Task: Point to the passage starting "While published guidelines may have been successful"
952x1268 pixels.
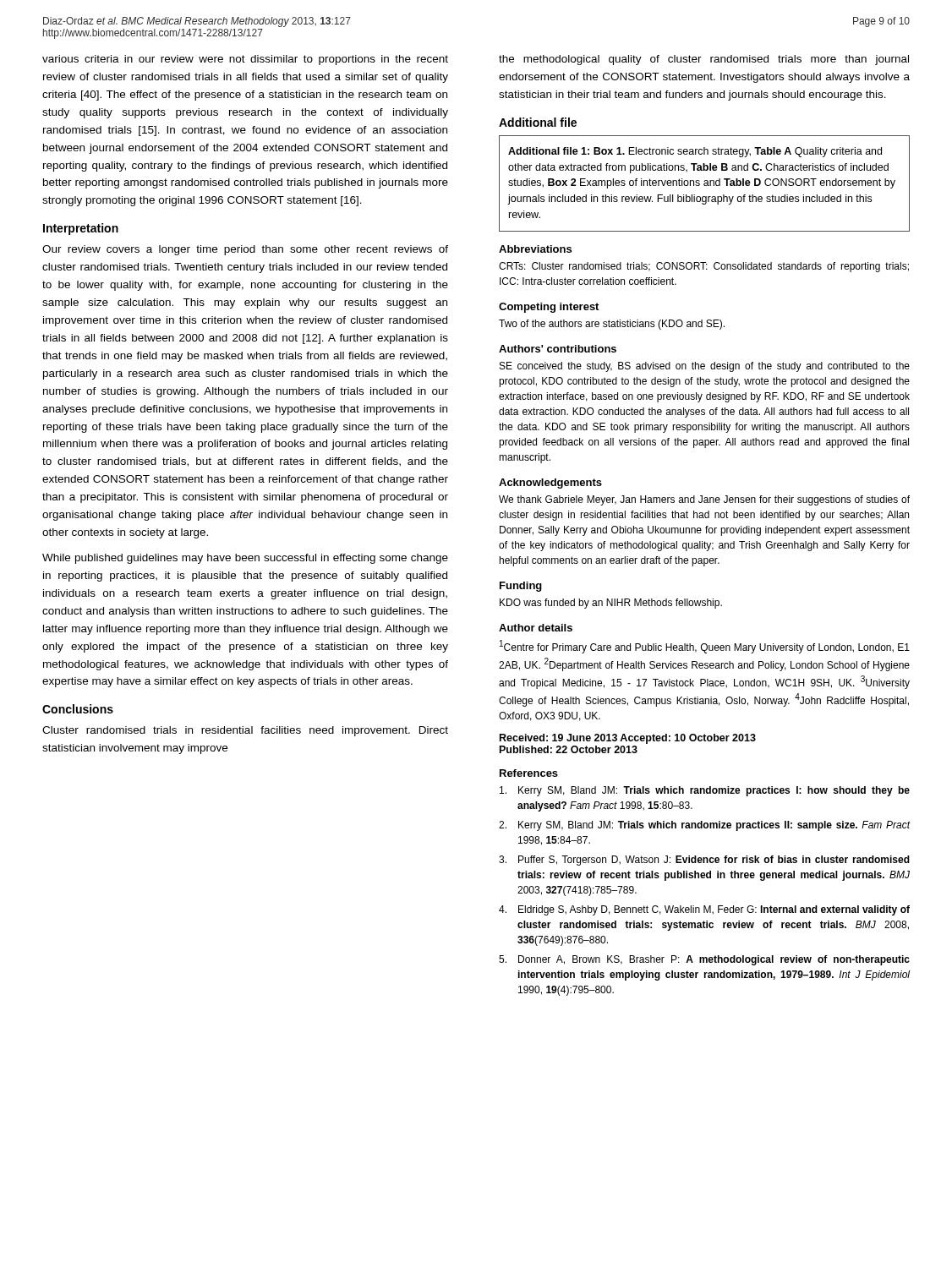Action: (x=245, y=620)
